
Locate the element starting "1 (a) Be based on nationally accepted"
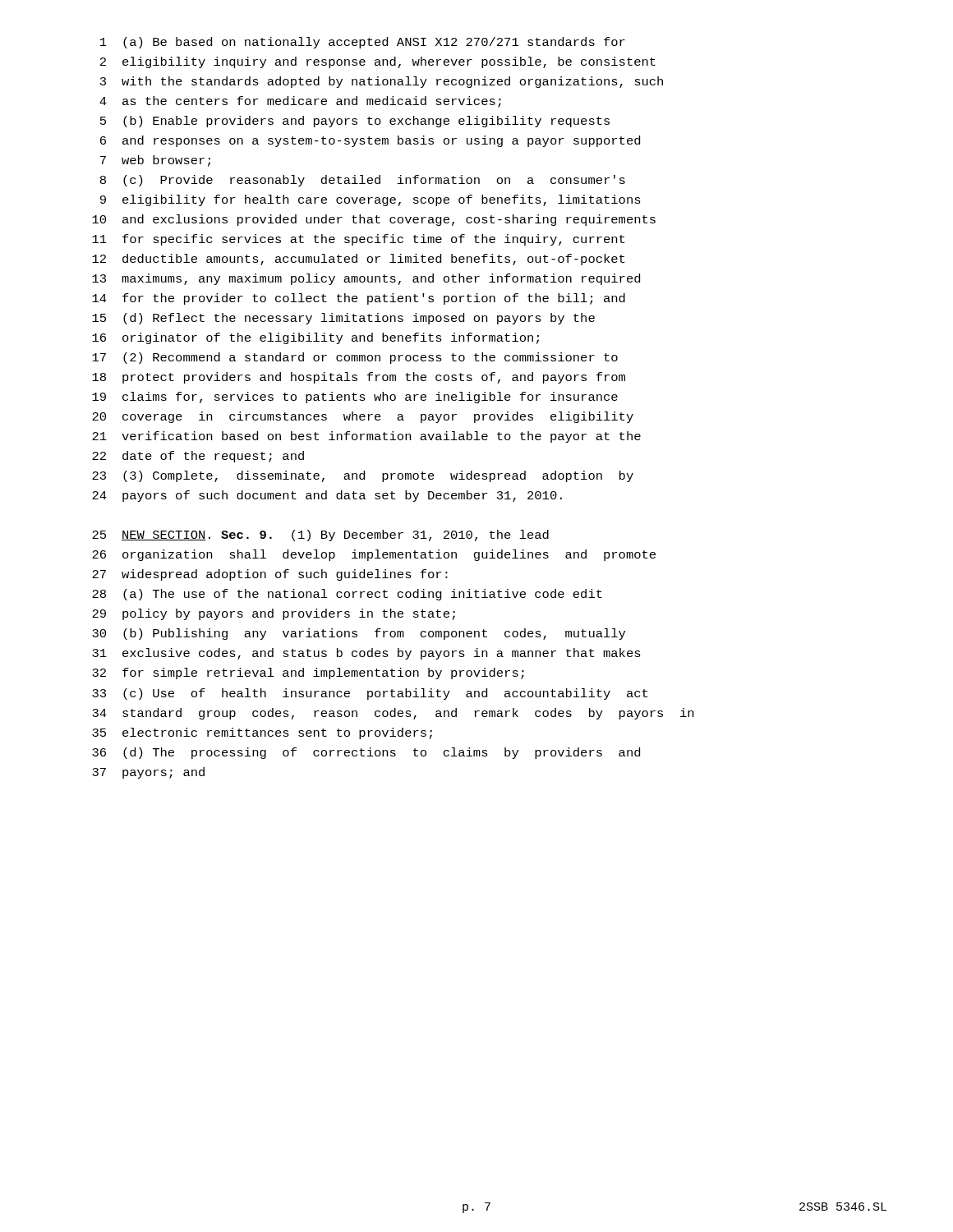[x=476, y=72]
